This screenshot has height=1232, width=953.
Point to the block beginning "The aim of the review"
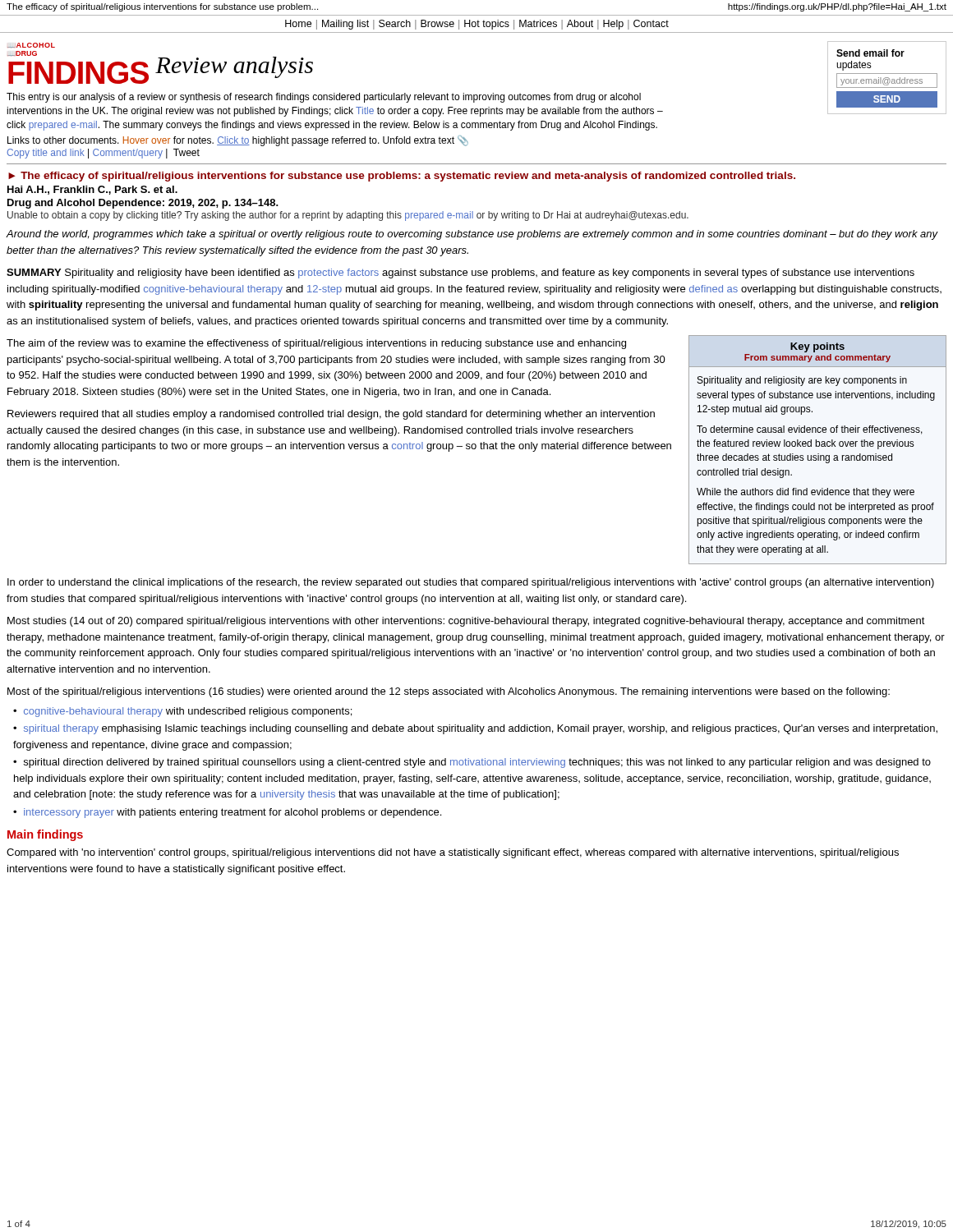pos(336,367)
